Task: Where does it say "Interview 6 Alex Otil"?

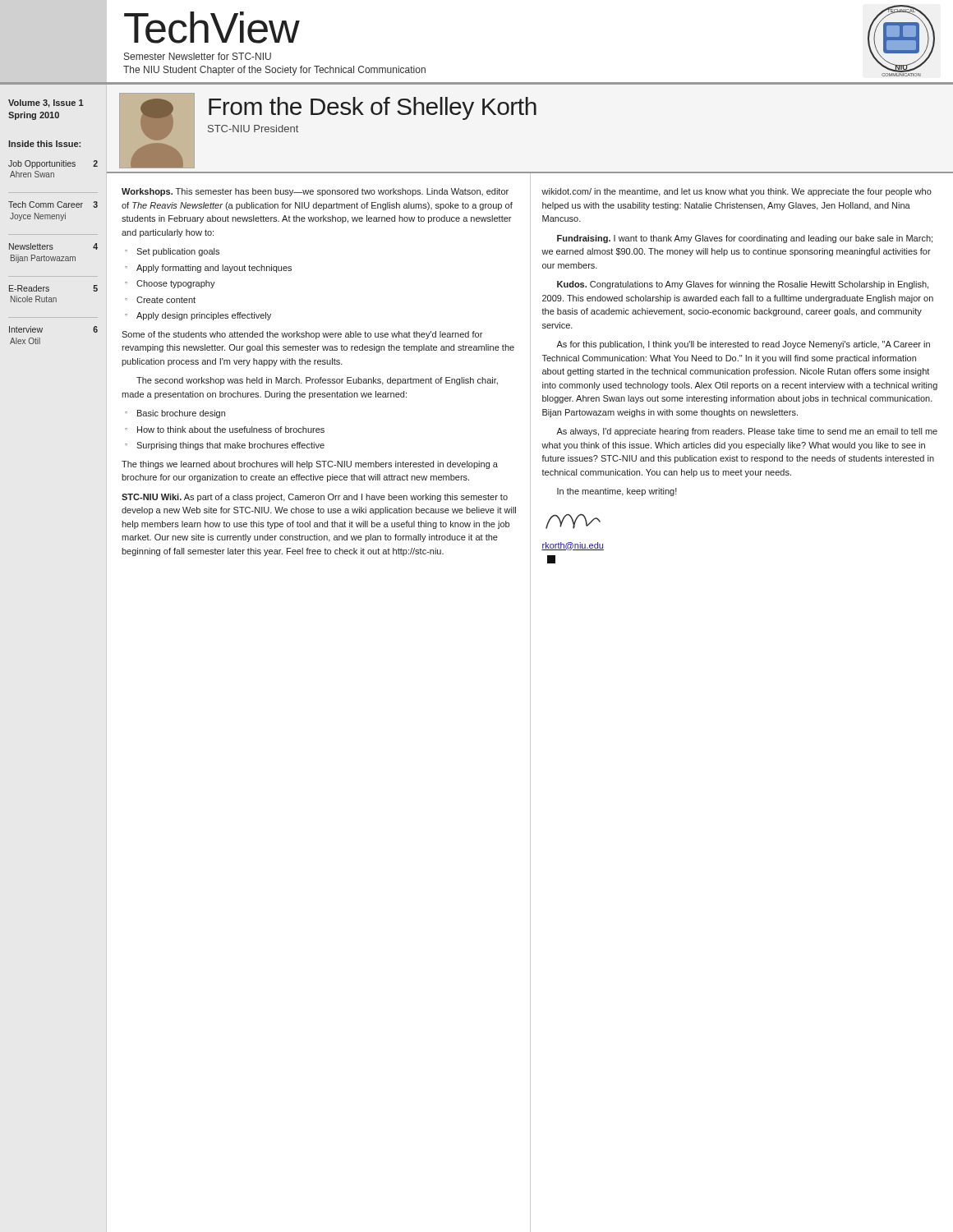Action: click(x=26, y=329)
